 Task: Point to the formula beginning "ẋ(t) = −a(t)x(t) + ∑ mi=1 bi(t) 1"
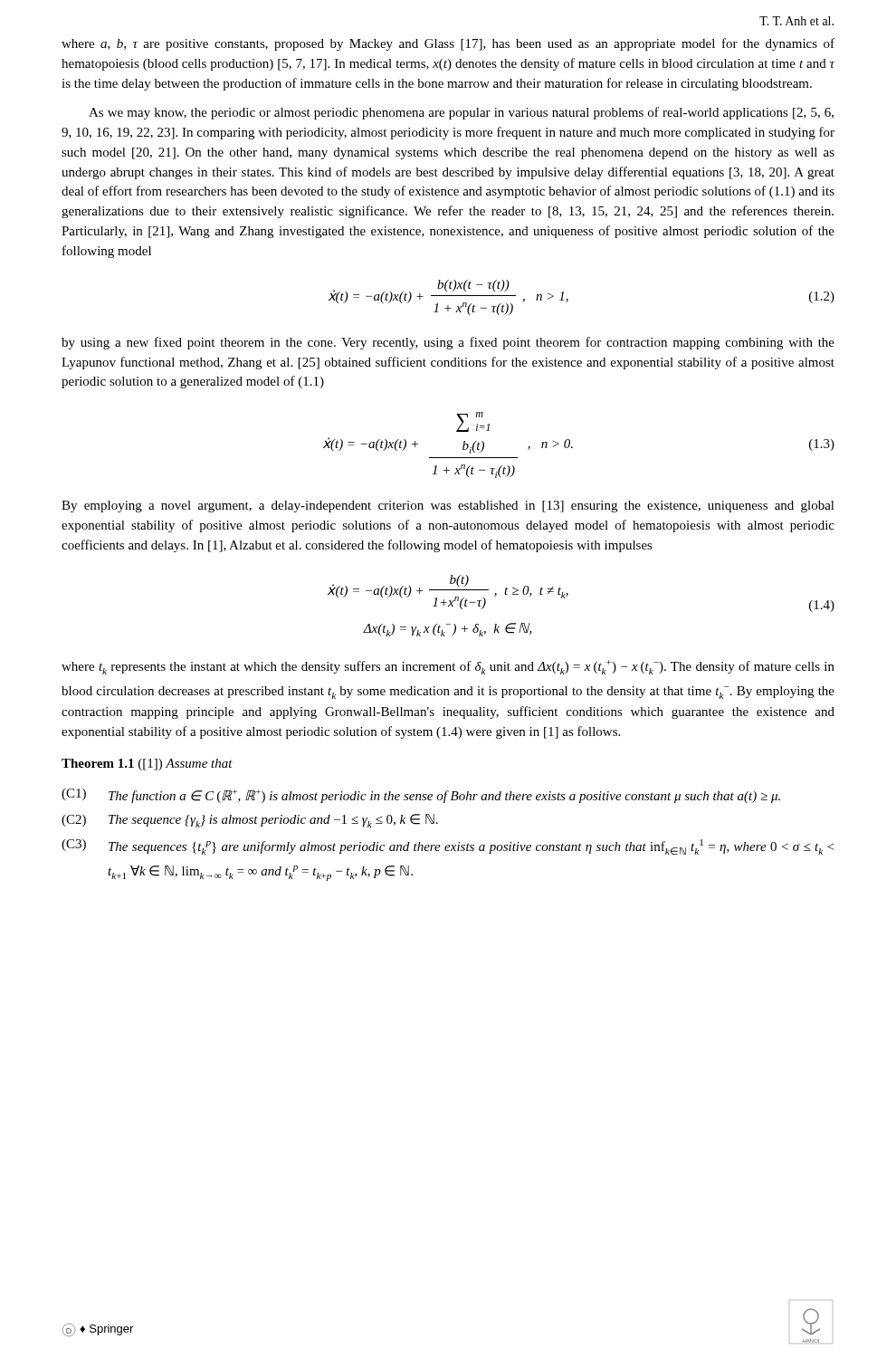(578, 444)
